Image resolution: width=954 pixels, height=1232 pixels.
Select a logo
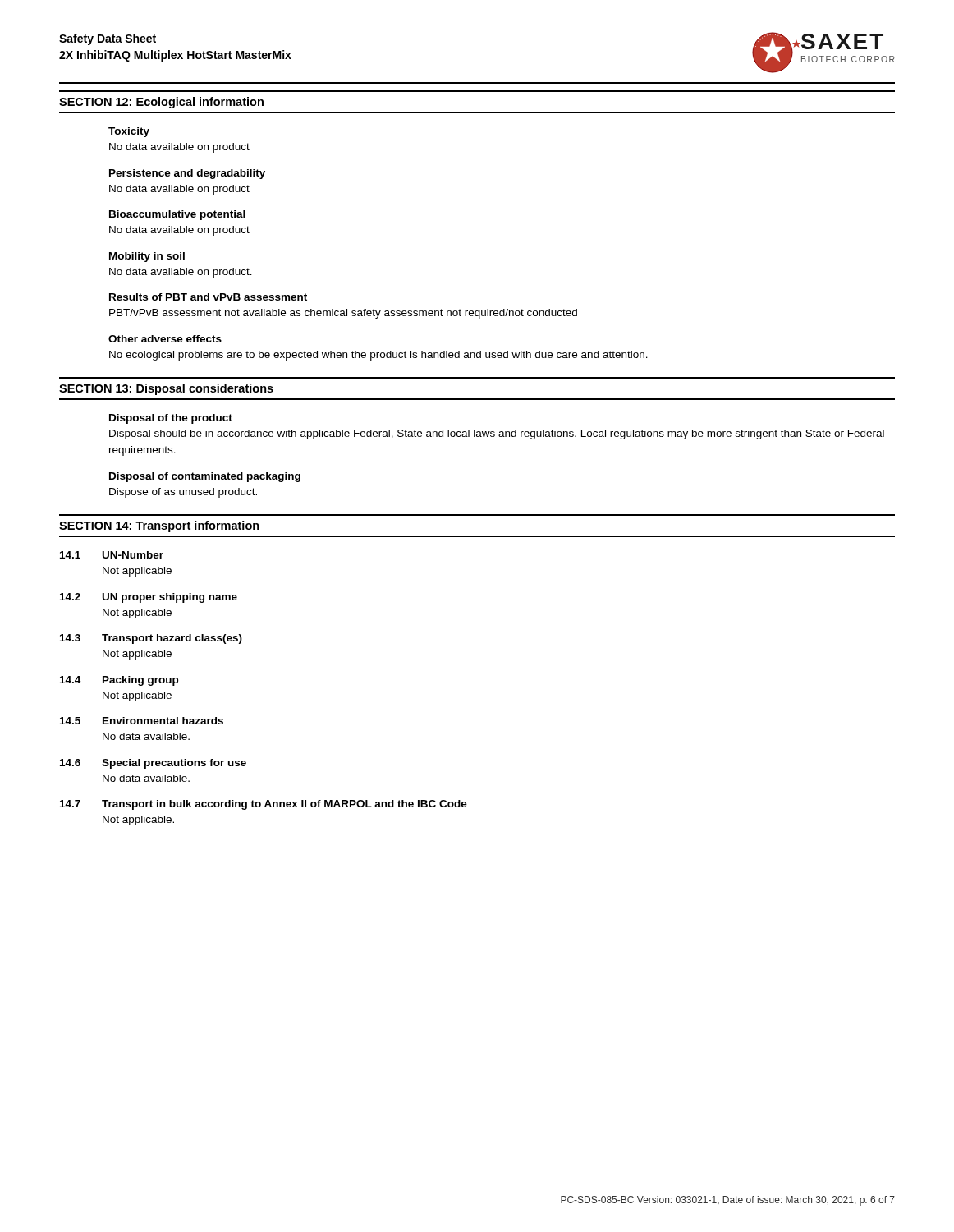click(823, 53)
